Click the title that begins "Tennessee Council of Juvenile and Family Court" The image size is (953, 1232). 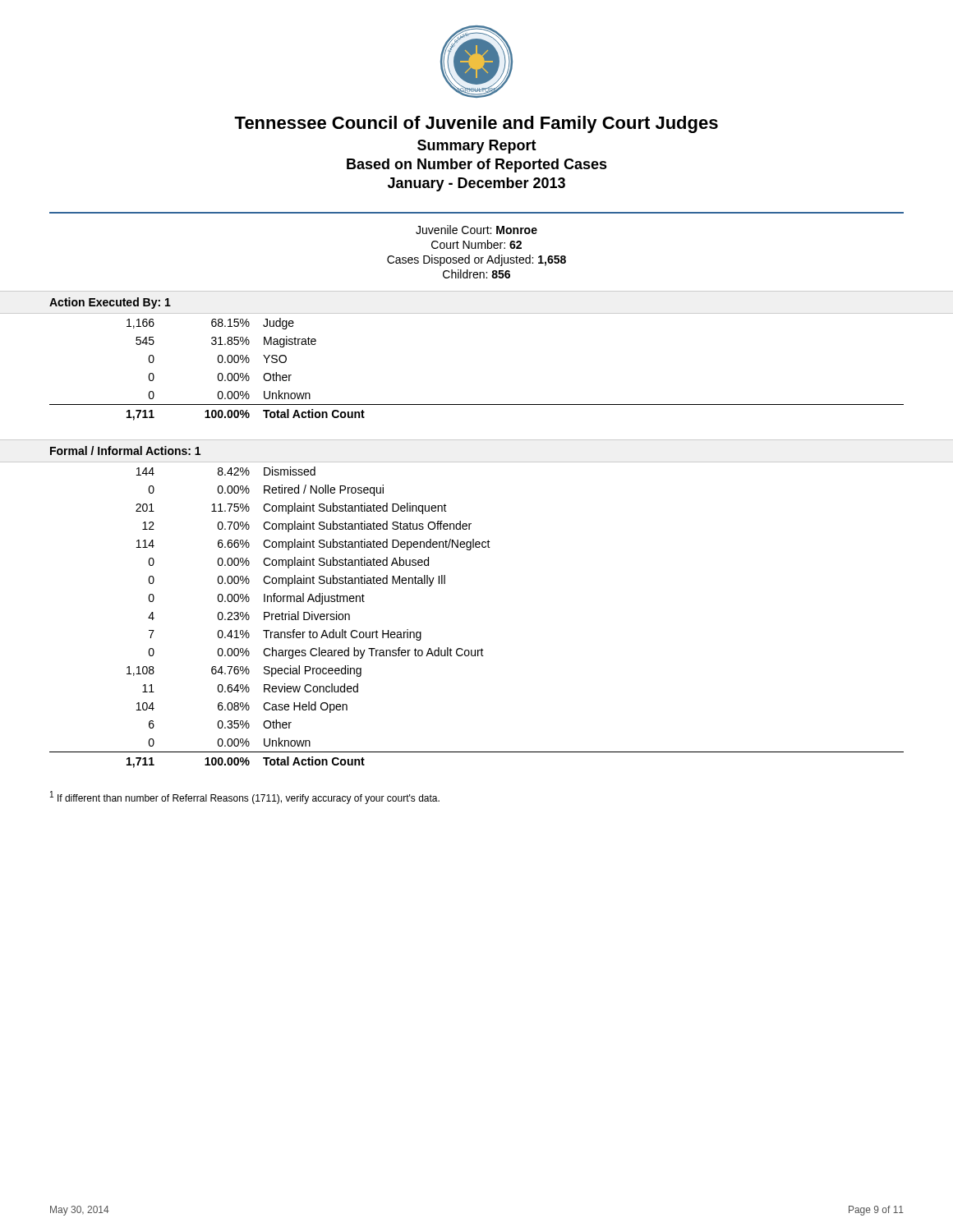pos(476,123)
